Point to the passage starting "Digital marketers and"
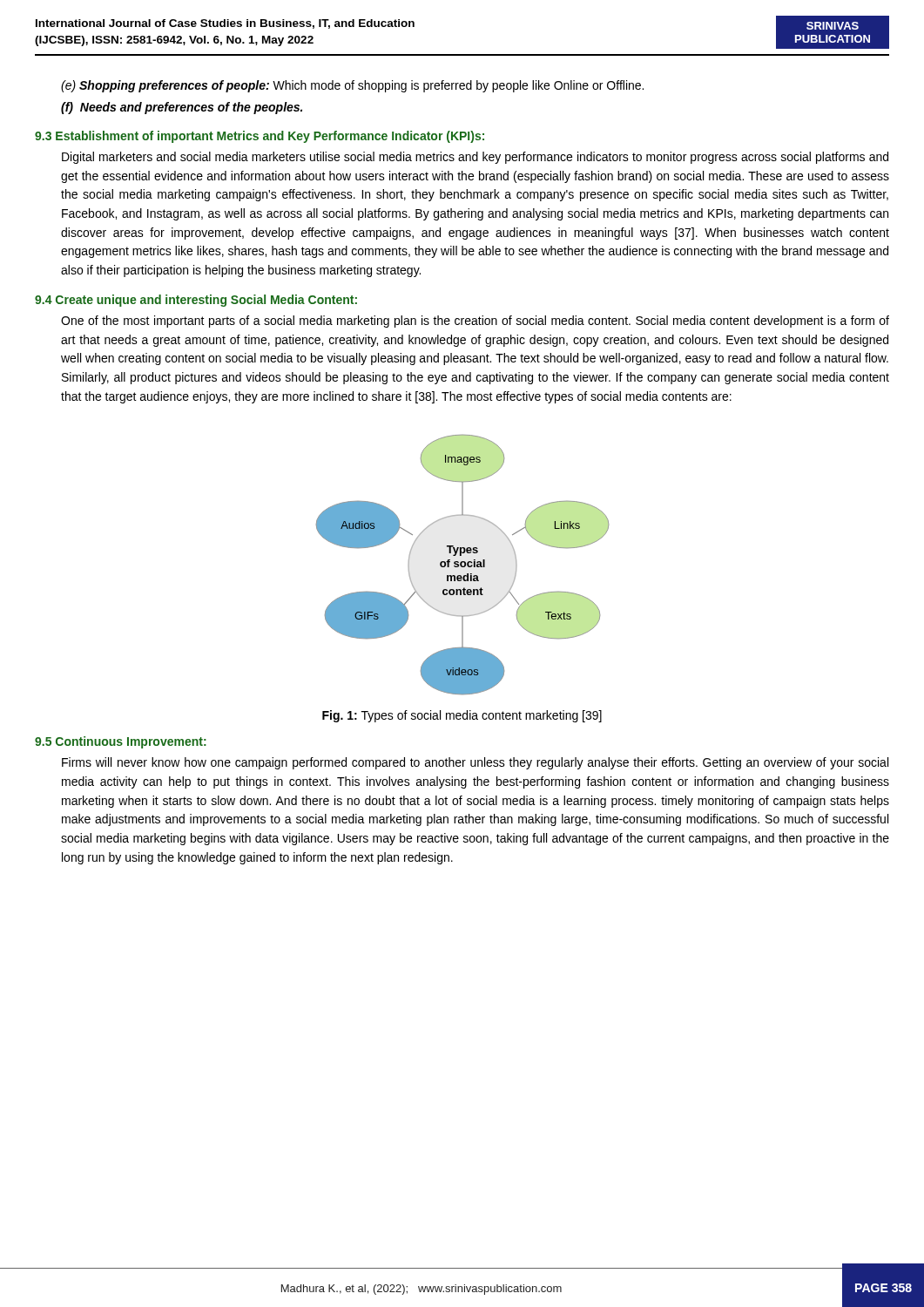 click(475, 214)
